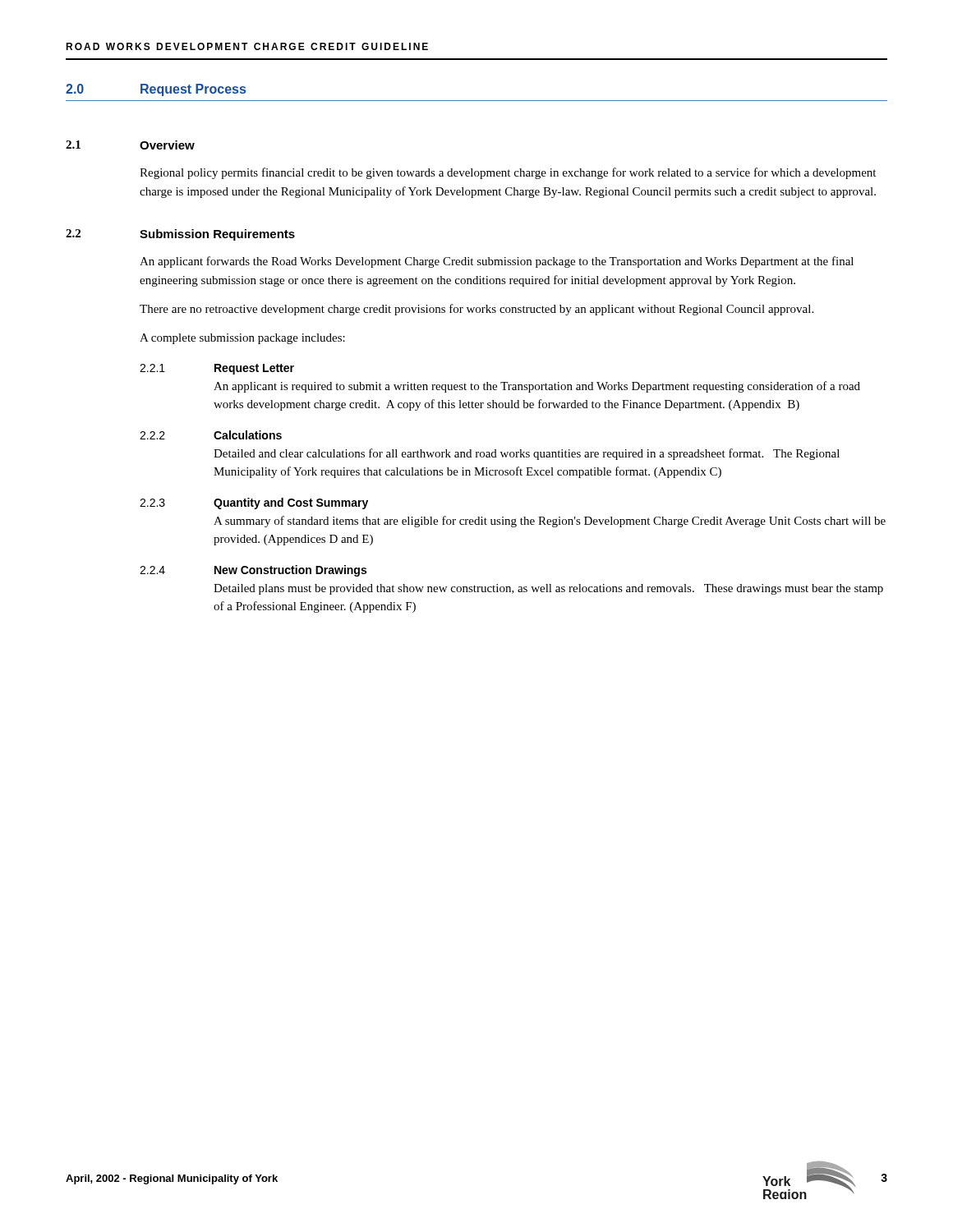Find the region starting "2.2.3 Quantity and Cost"
The image size is (953, 1232).
[513, 522]
